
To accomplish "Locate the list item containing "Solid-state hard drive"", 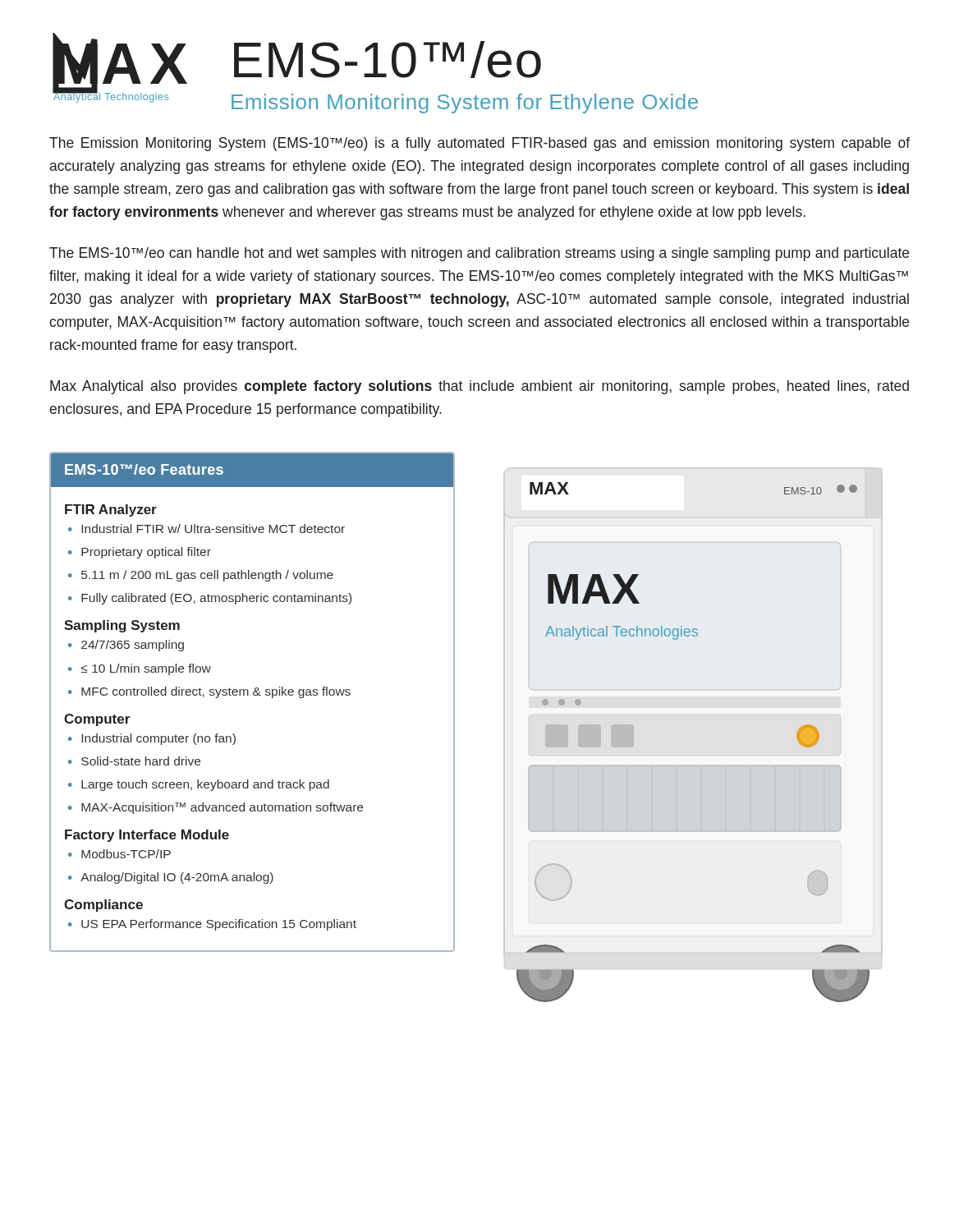I will tap(141, 761).
